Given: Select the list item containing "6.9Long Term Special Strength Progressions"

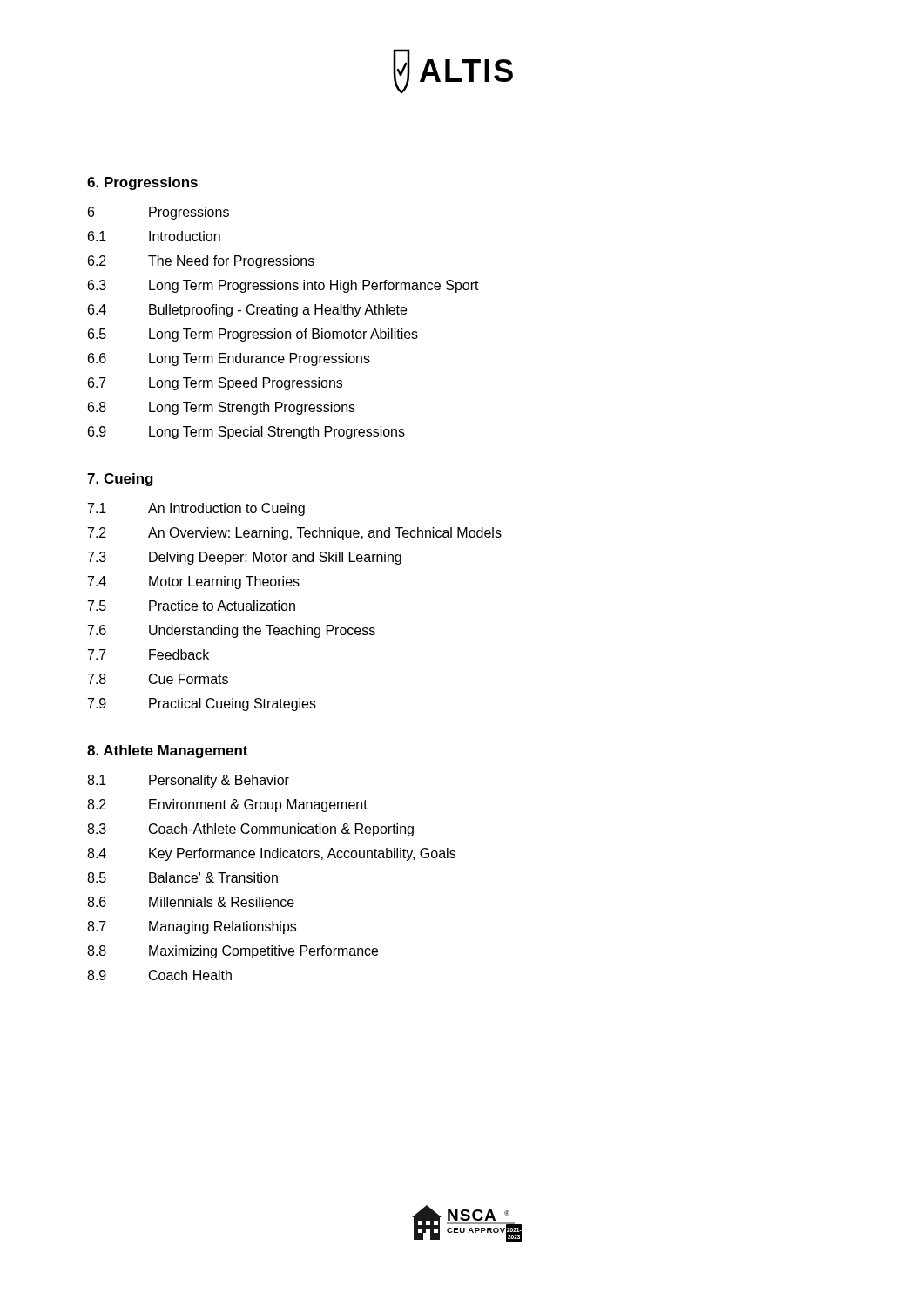Looking at the screenshot, I should pyautogui.click(x=246, y=433).
